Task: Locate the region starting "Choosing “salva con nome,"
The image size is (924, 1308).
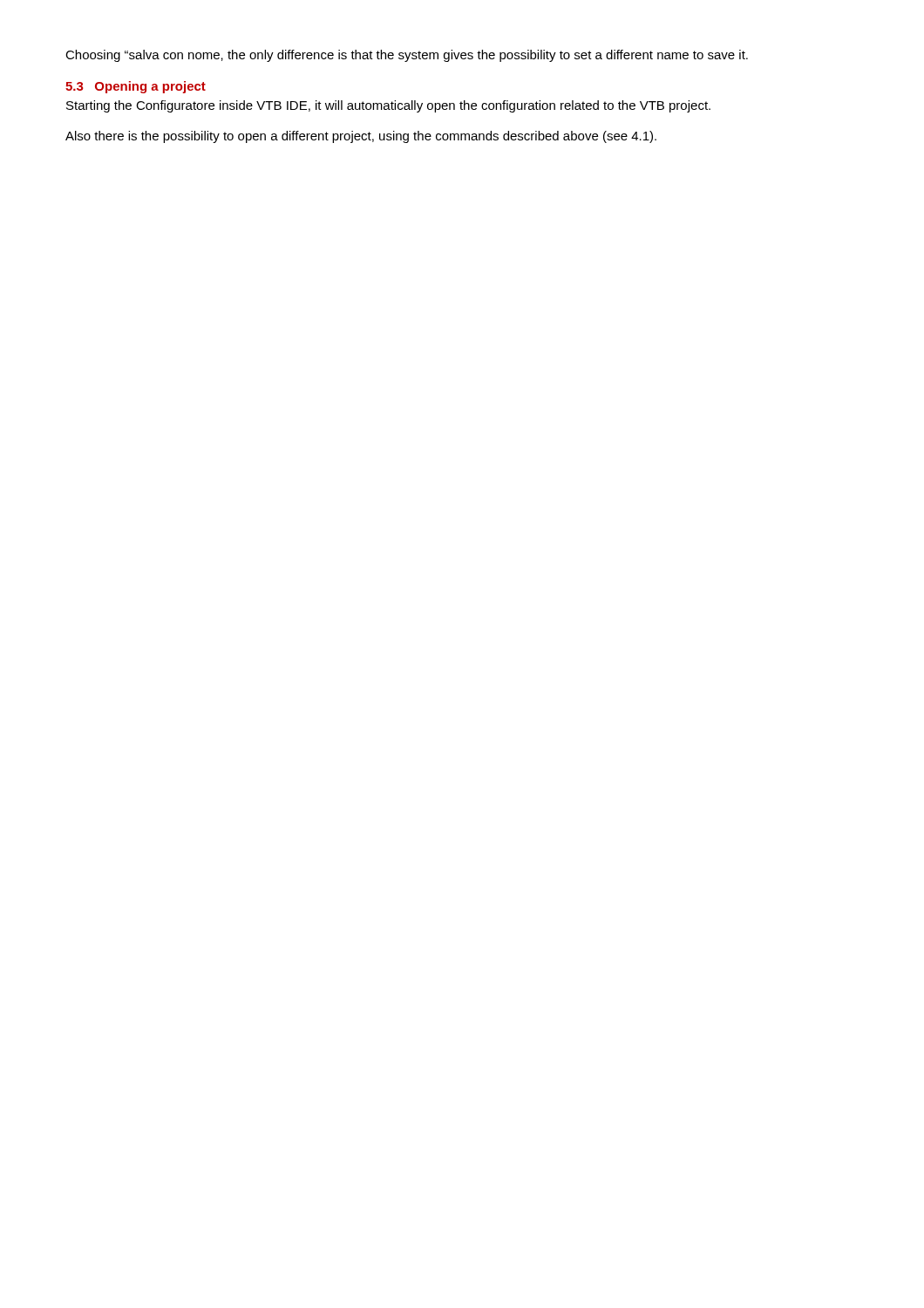Action: [462, 55]
